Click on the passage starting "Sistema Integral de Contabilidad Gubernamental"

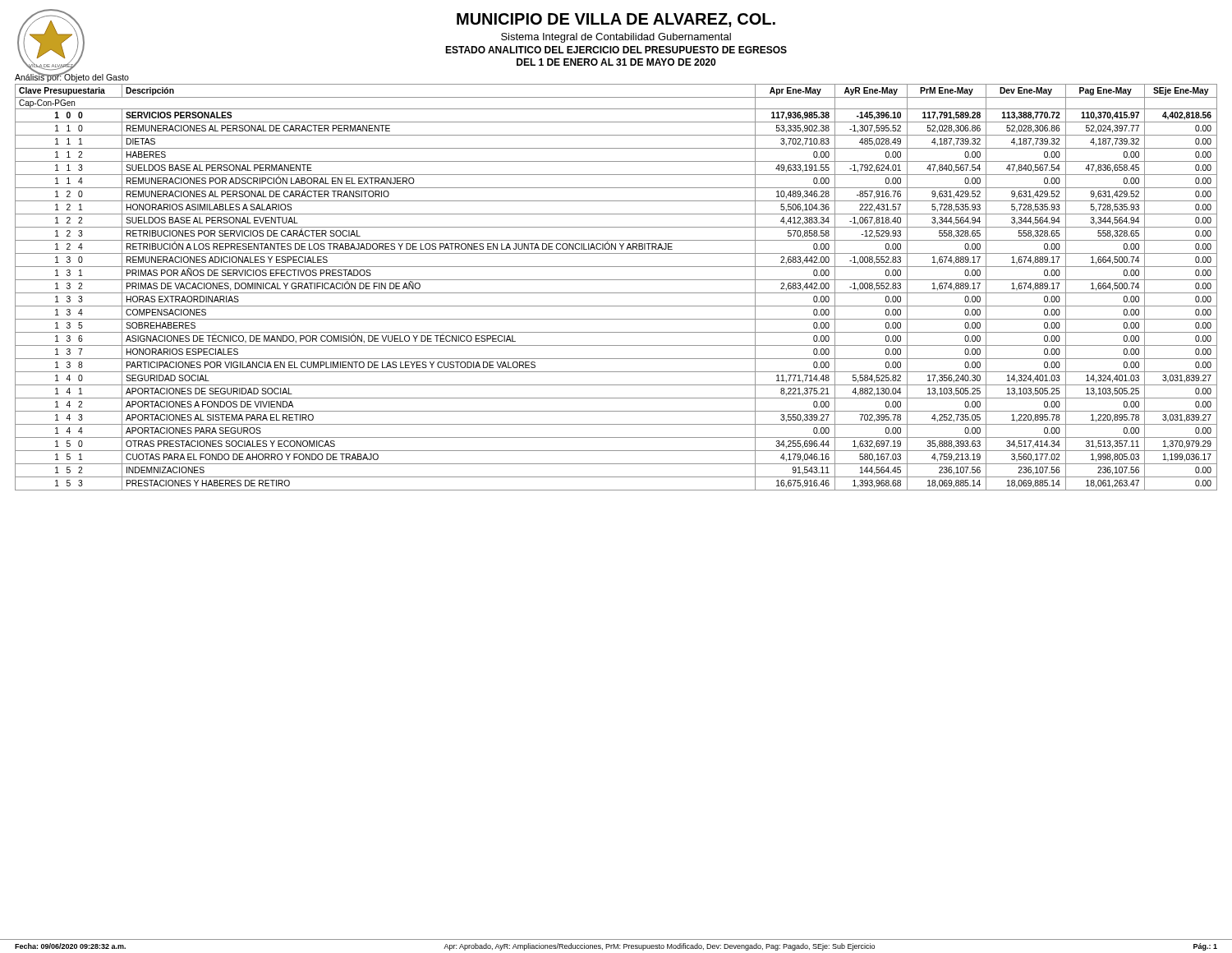coord(616,37)
